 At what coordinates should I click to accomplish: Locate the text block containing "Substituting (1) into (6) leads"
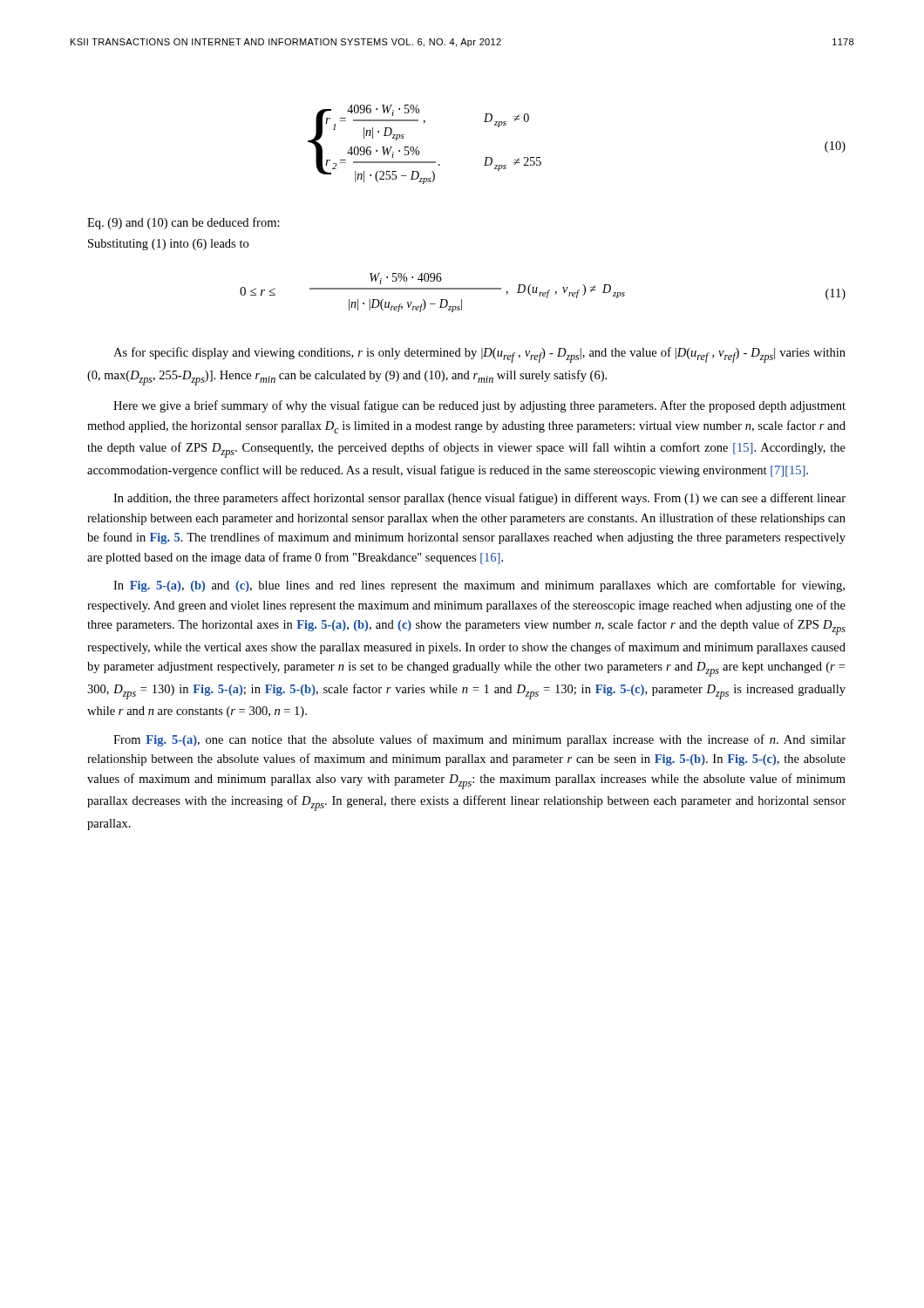click(168, 244)
